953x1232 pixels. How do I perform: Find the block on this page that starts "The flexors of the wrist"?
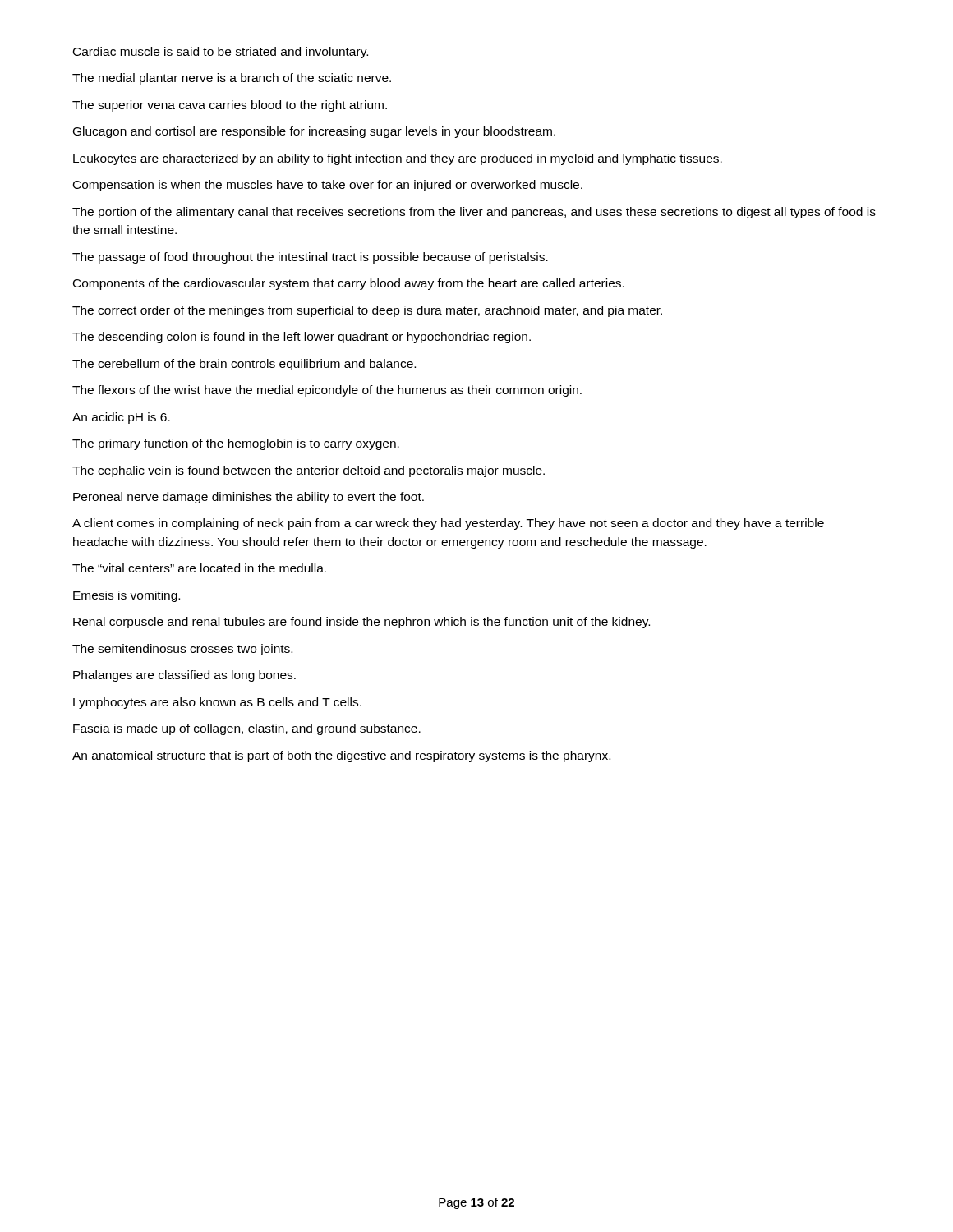click(327, 390)
